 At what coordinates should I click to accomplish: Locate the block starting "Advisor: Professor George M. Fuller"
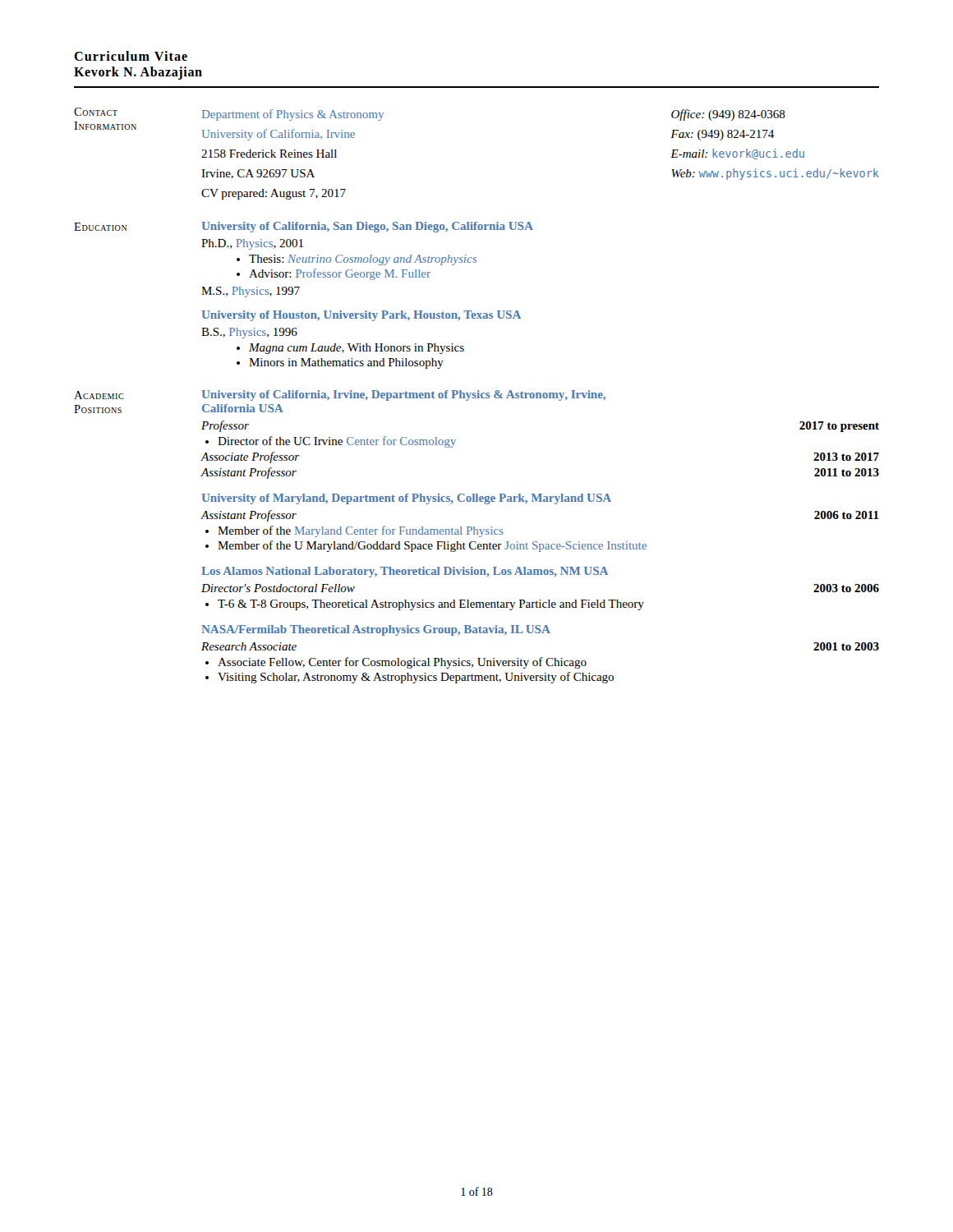(x=340, y=274)
